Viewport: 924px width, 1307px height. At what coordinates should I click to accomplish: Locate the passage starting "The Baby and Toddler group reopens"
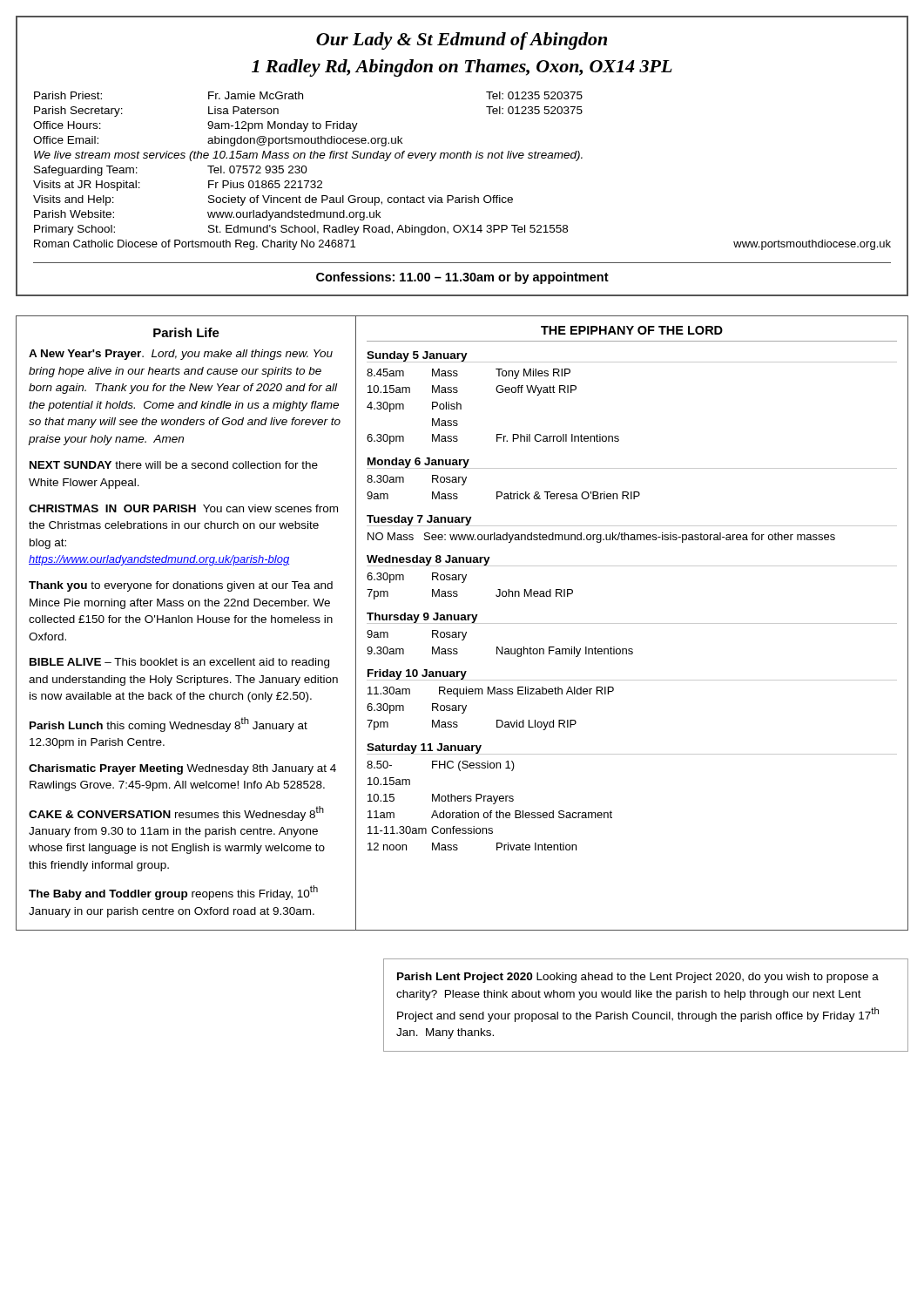(x=173, y=901)
